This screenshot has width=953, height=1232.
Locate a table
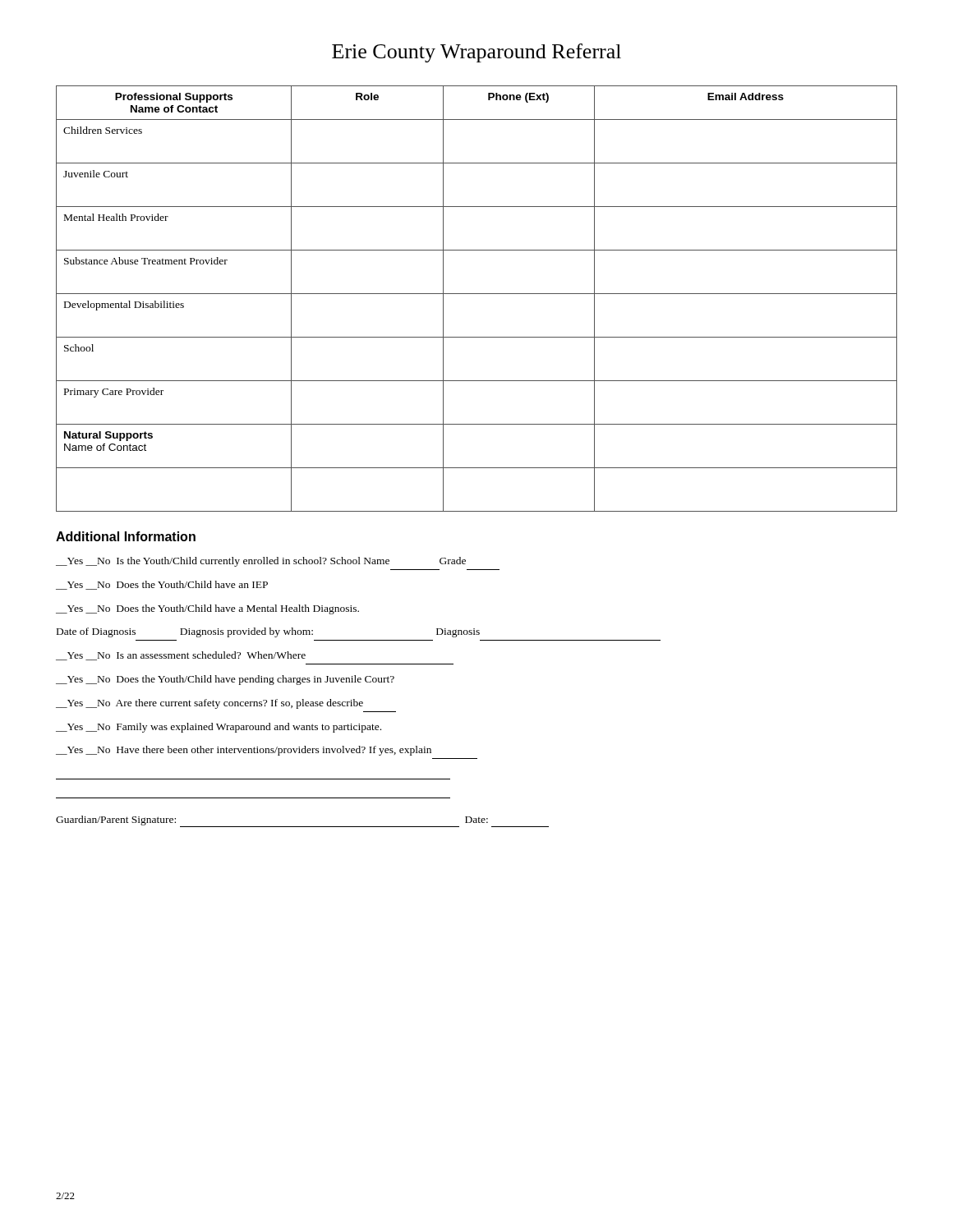click(x=476, y=299)
